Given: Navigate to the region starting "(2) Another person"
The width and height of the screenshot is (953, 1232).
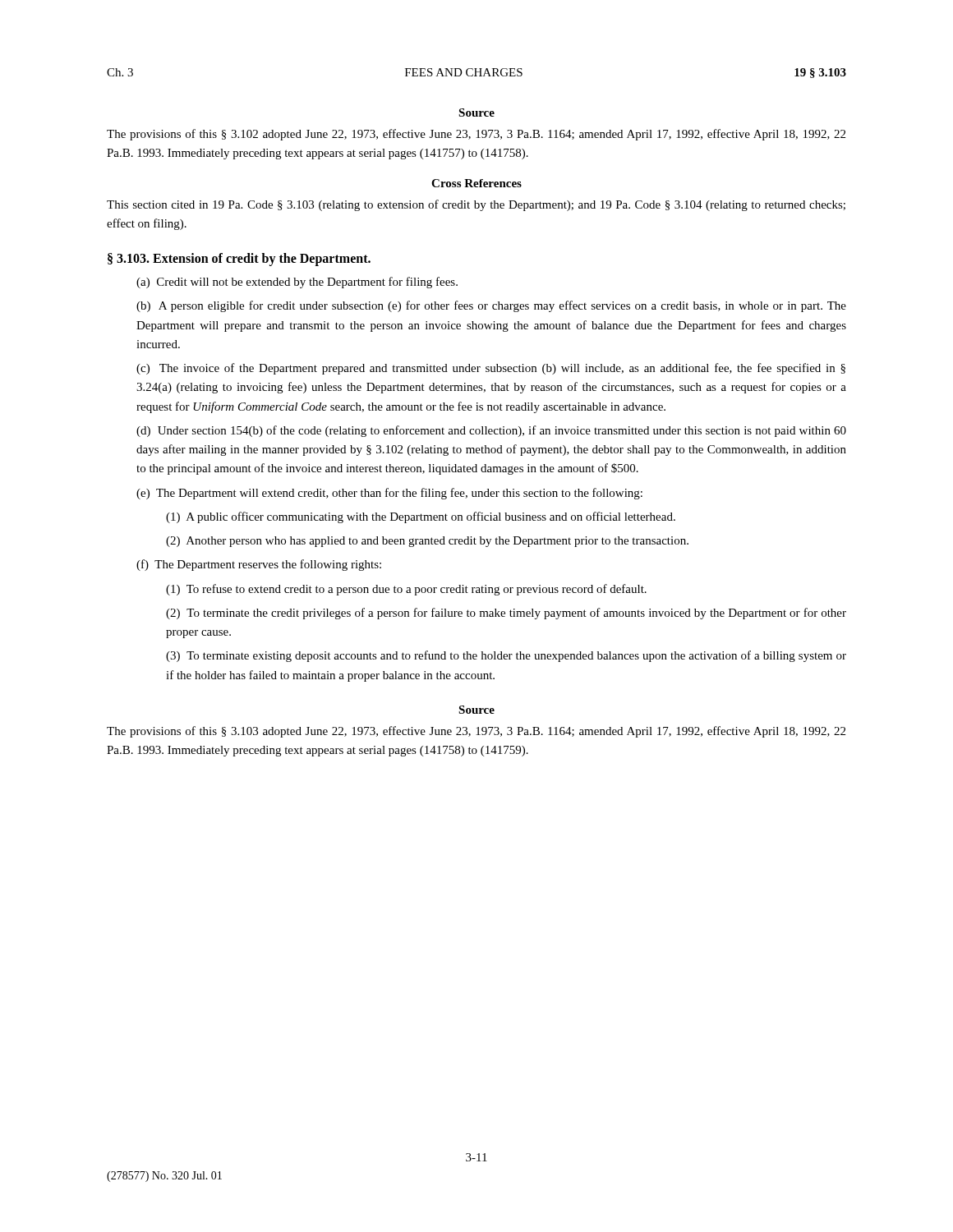Looking at the screenshot, I should pyautogui.click(x=428, y=540).
